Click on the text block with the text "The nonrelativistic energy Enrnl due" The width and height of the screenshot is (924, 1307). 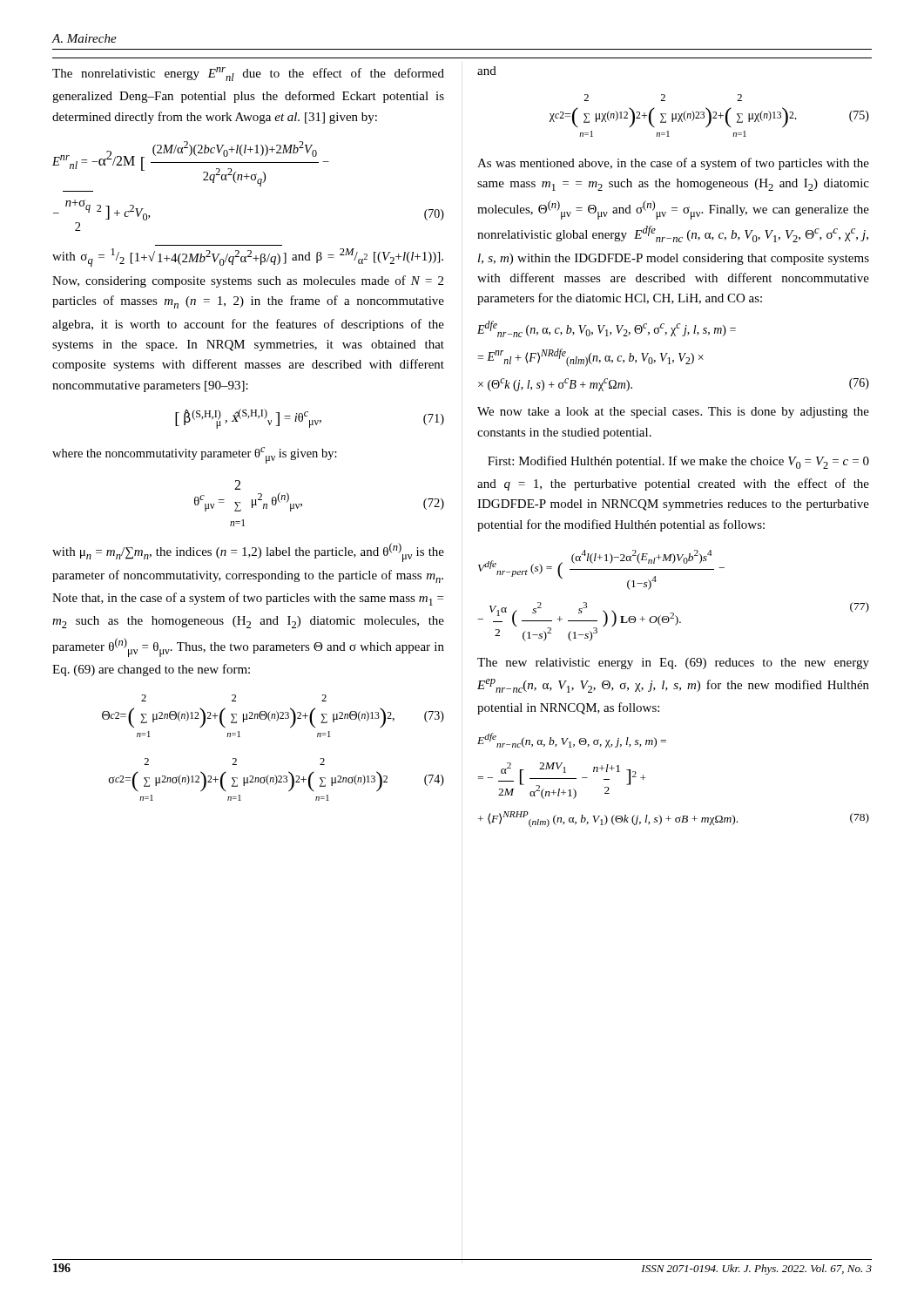(x=248, y=93)
